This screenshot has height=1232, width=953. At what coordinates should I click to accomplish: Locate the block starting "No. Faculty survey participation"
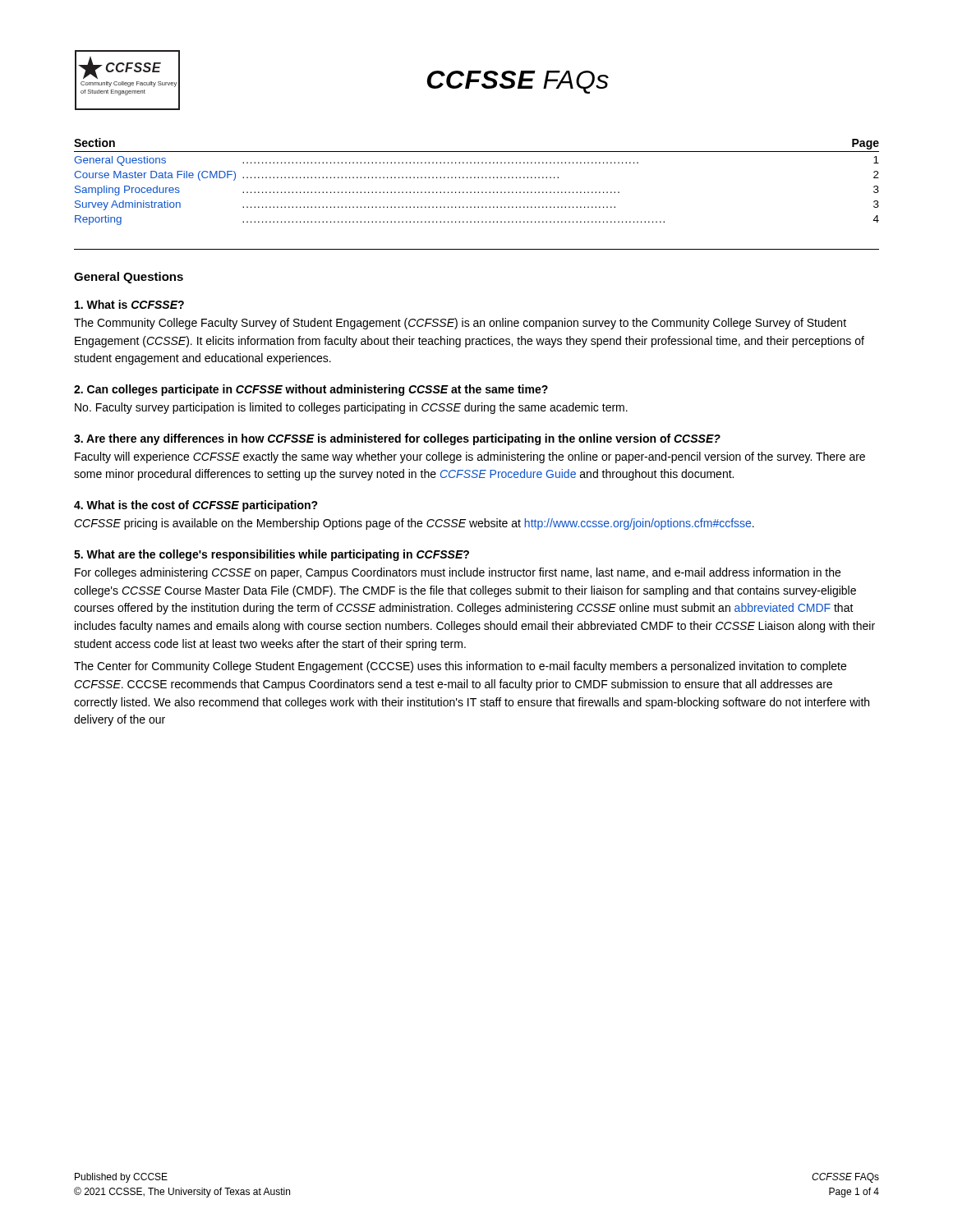(351, 407)
